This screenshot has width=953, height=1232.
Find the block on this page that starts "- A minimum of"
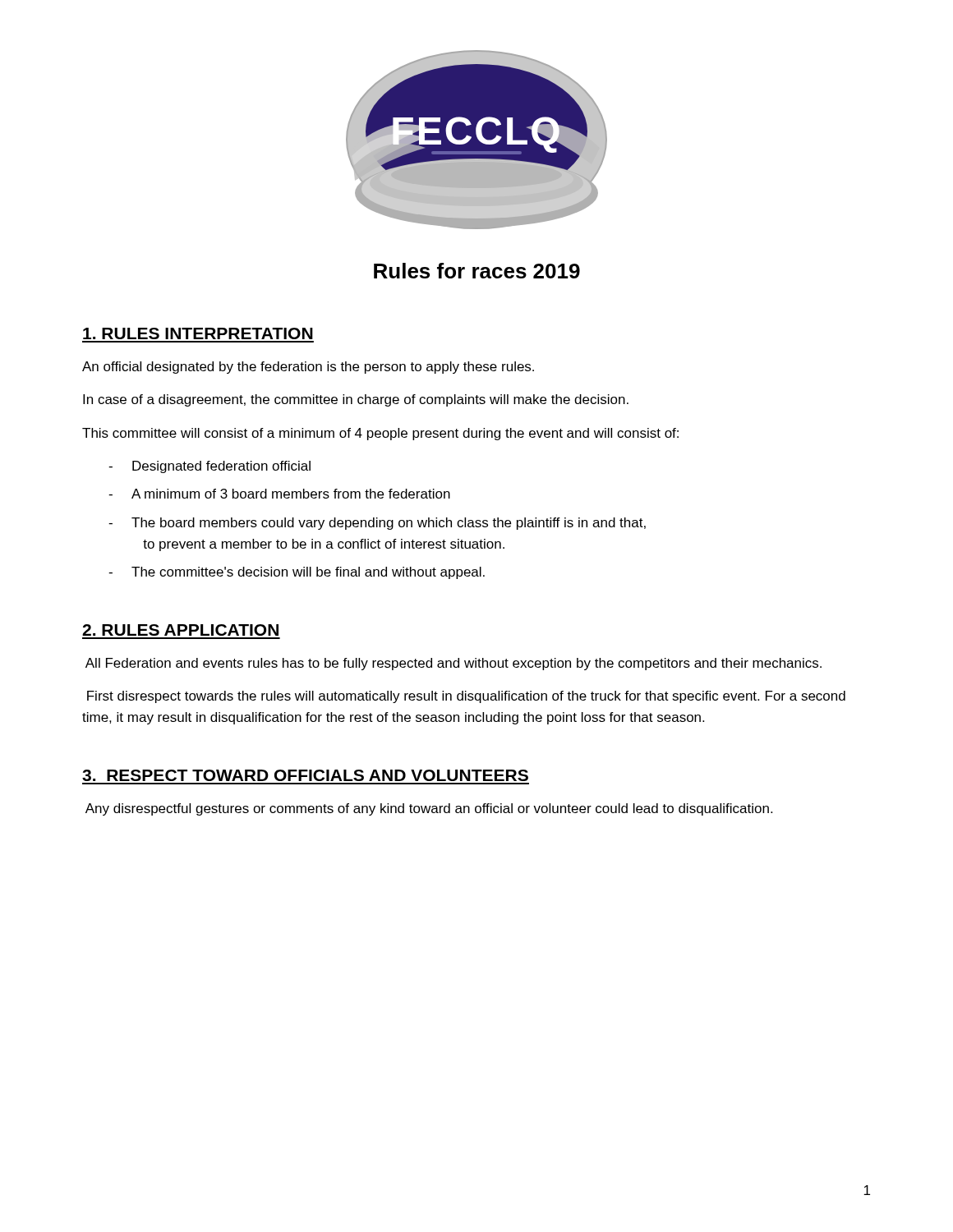click(279, 494)
